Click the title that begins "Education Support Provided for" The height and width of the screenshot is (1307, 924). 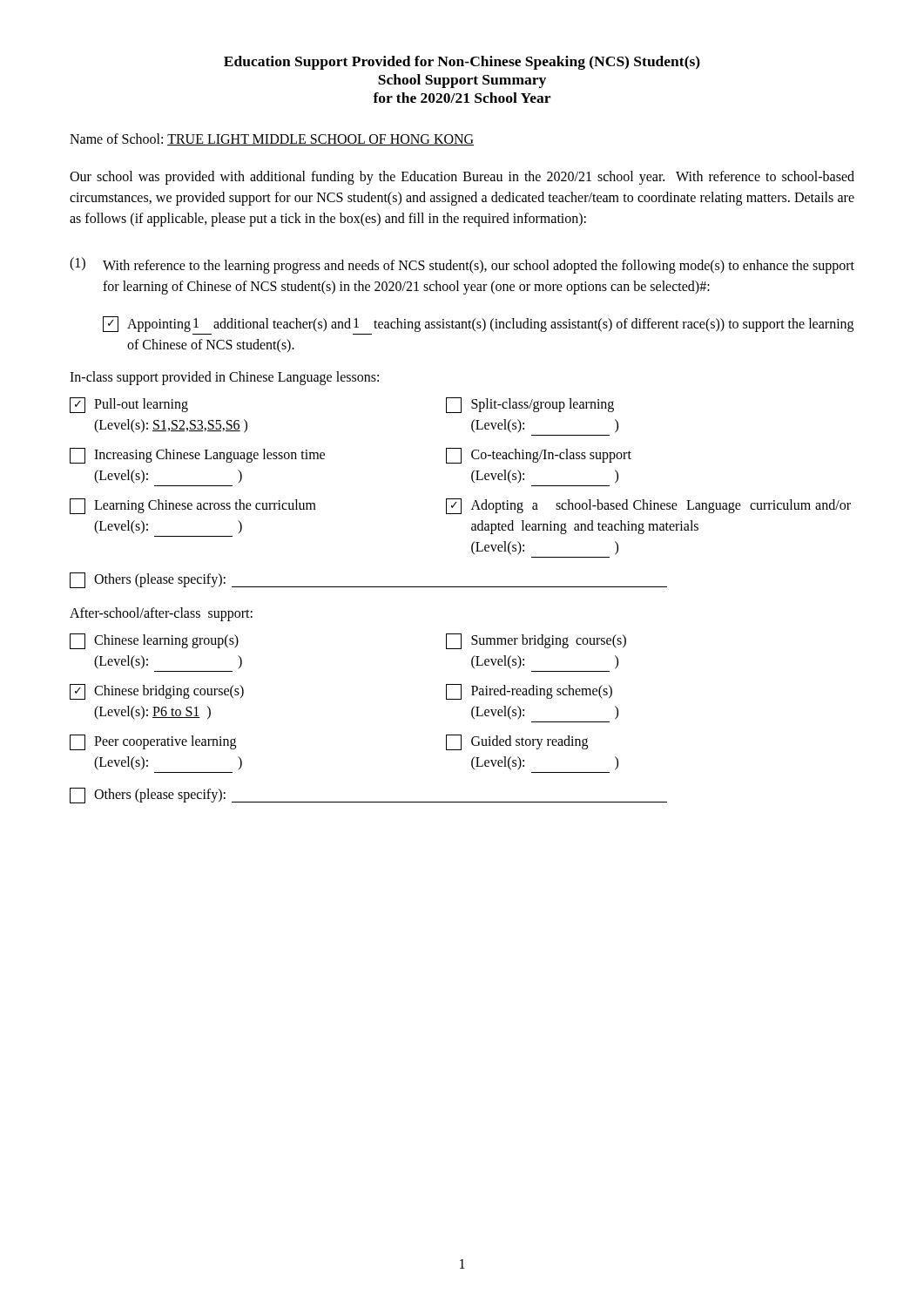(x=462, y=80)
